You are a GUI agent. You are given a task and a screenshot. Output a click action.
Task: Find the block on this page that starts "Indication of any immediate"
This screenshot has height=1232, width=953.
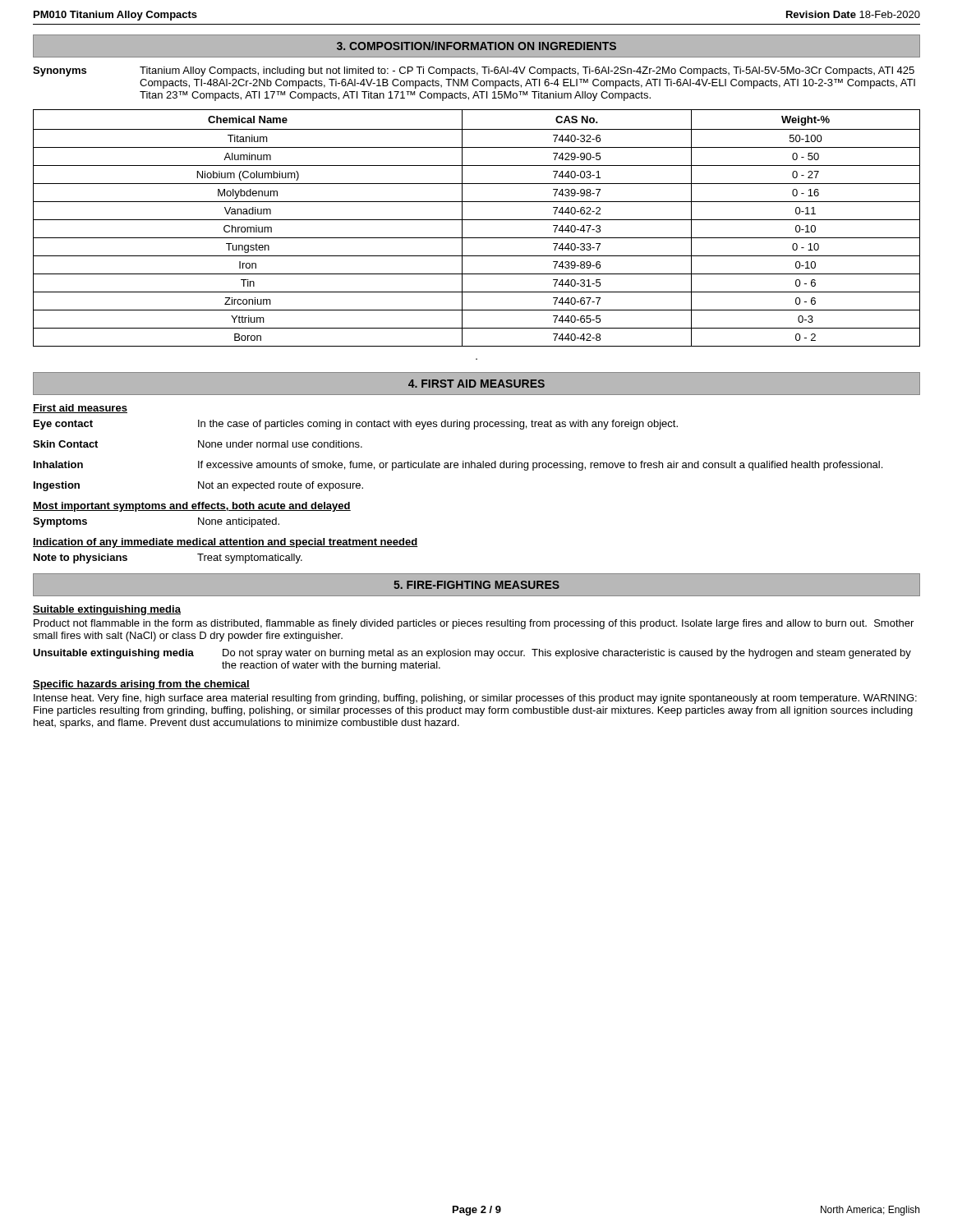tap(225, 542)
